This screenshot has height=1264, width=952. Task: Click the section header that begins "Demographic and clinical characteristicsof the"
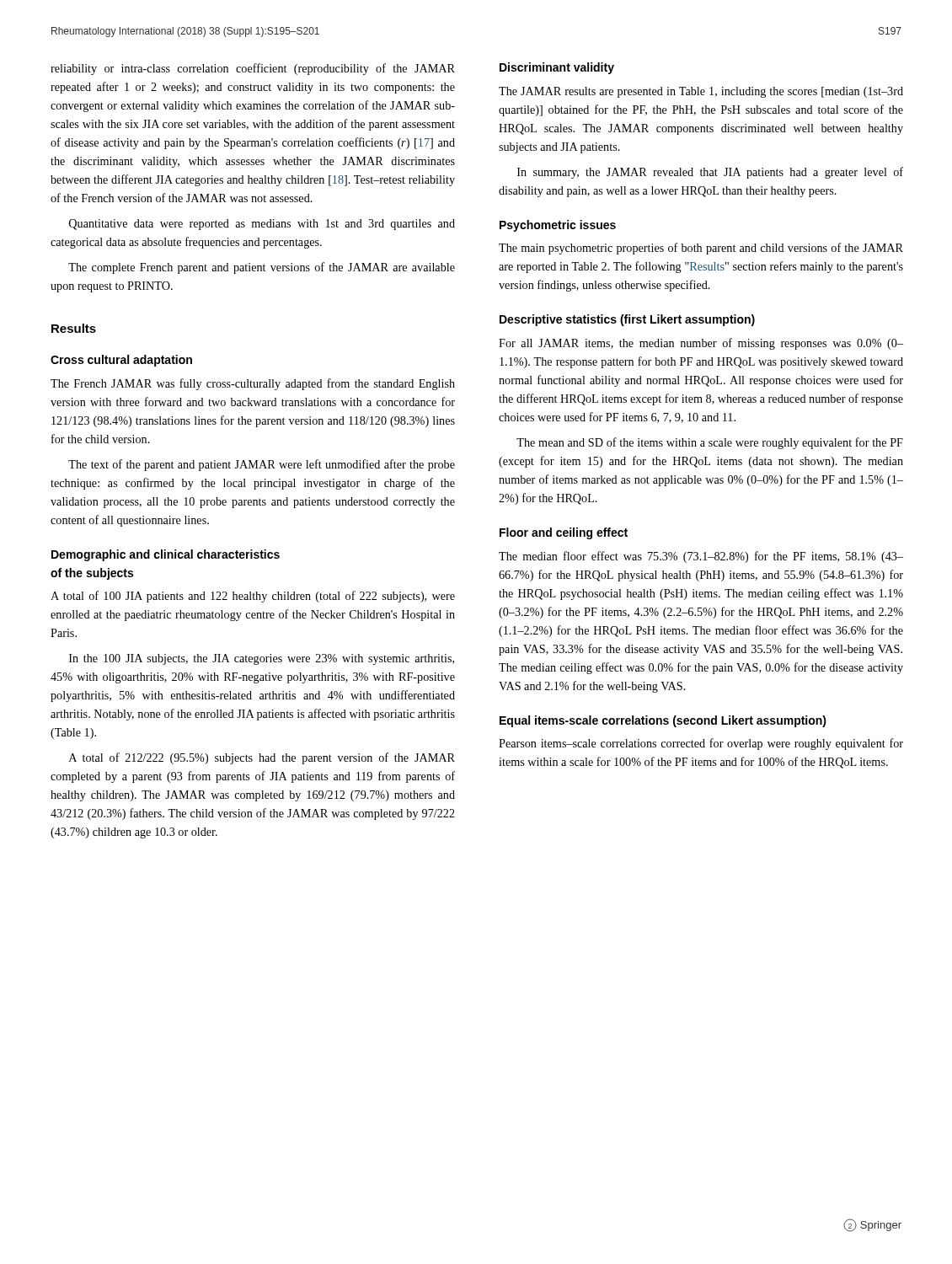coord(165,564)
